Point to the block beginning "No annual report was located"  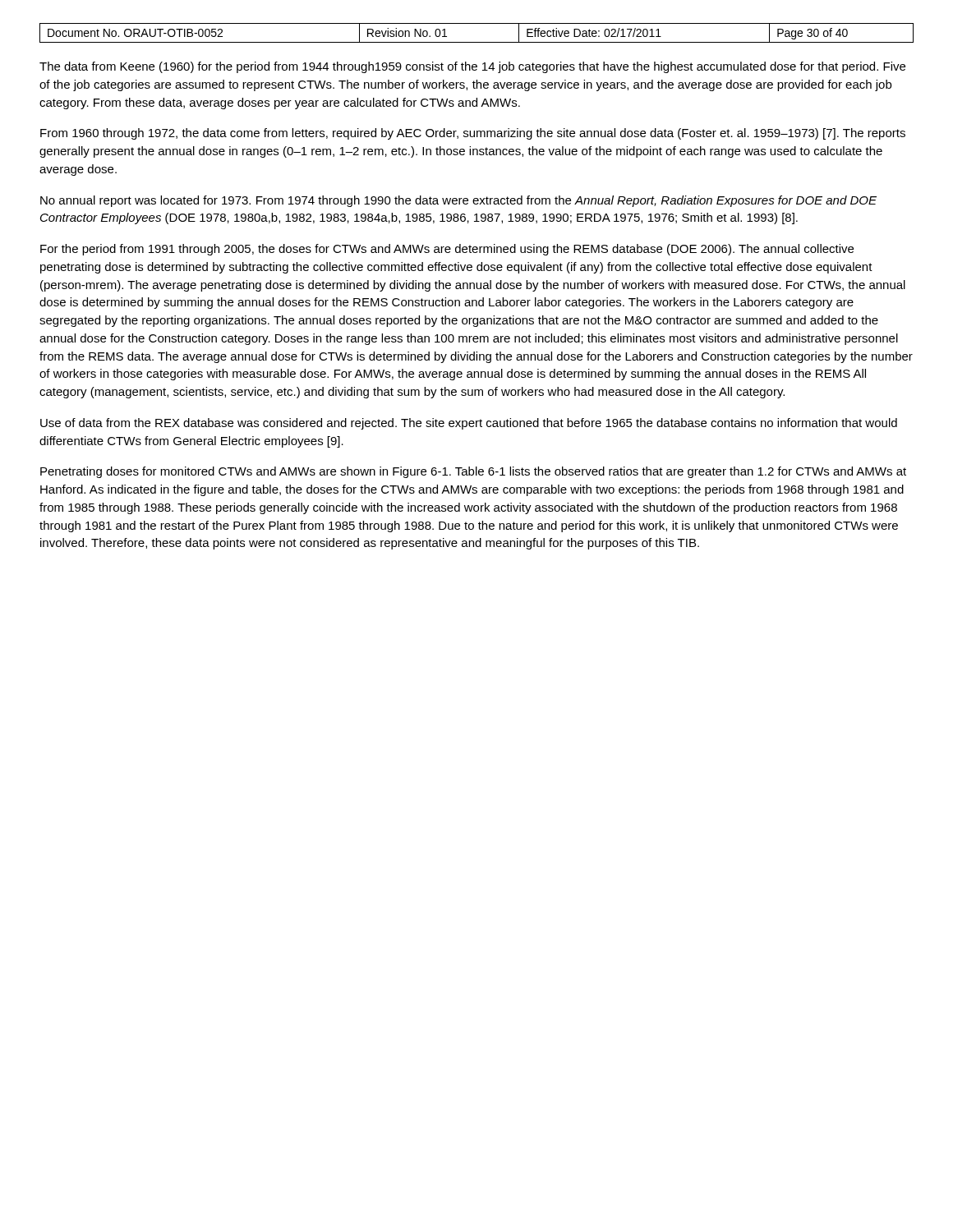(476, 209)
